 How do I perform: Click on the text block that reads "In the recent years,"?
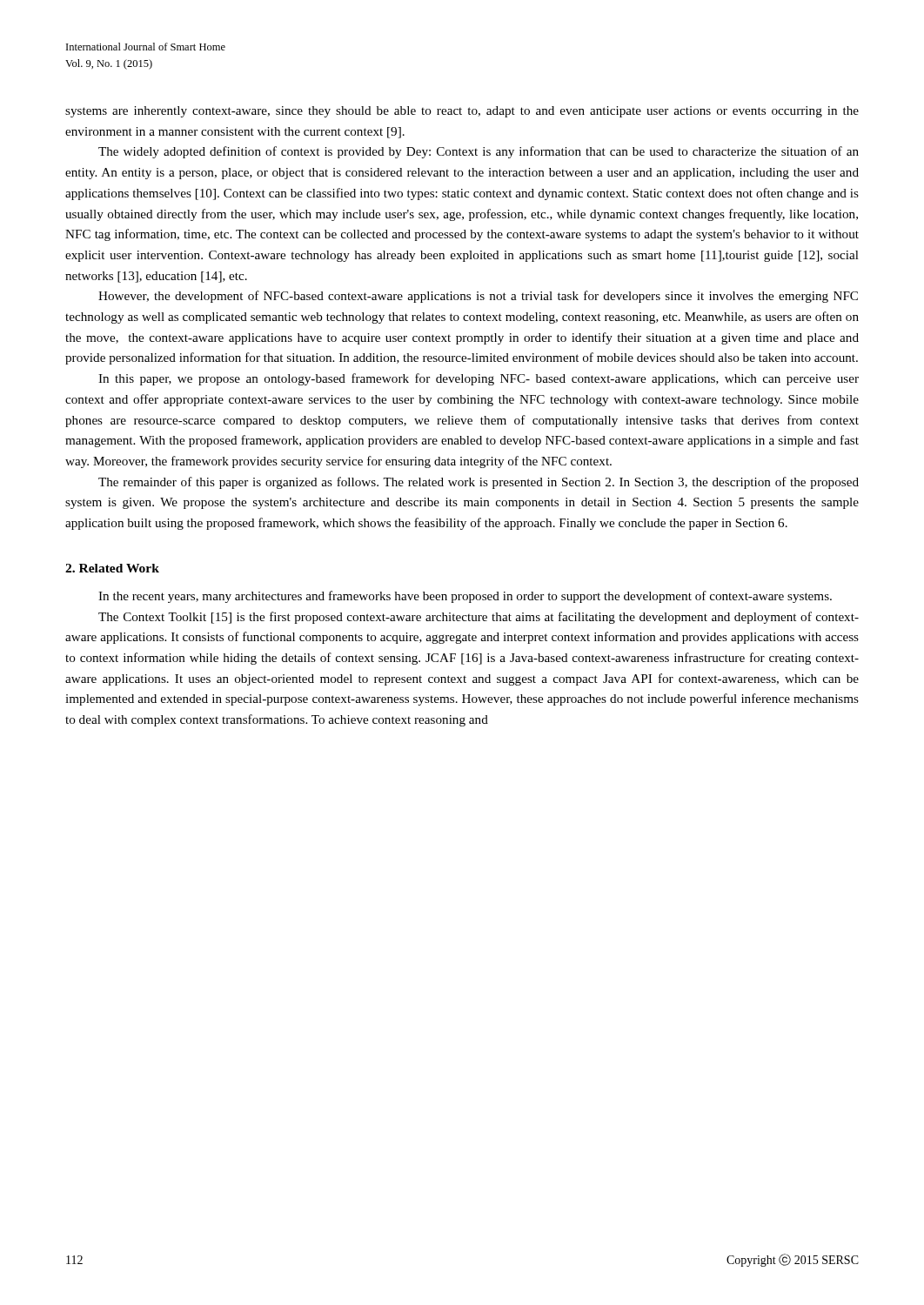click(x=465, y=595)
